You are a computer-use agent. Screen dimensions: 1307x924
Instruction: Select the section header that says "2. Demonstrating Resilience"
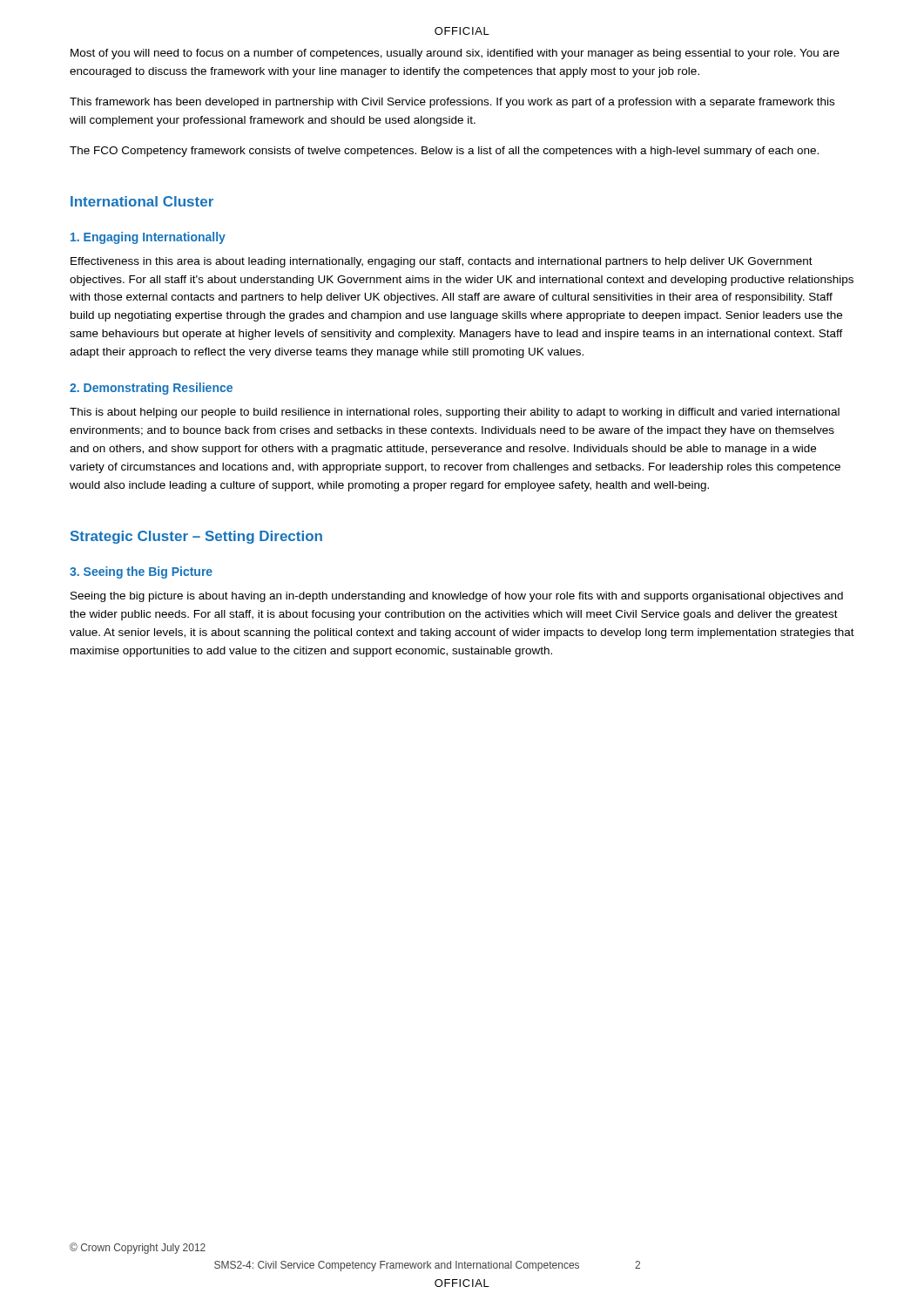pos(151,388)
